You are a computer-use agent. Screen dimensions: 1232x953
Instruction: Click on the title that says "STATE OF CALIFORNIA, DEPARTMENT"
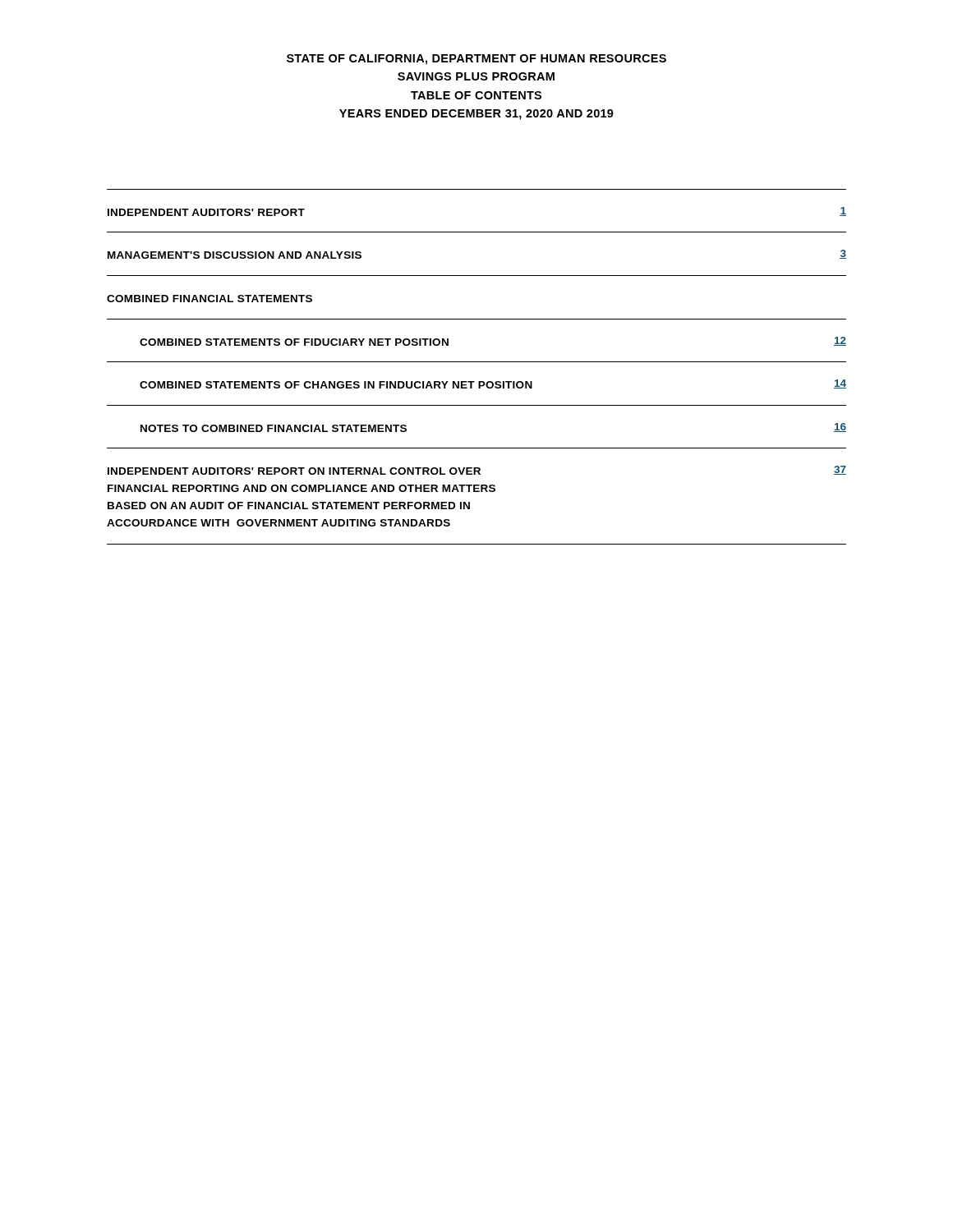pos(476,86)
